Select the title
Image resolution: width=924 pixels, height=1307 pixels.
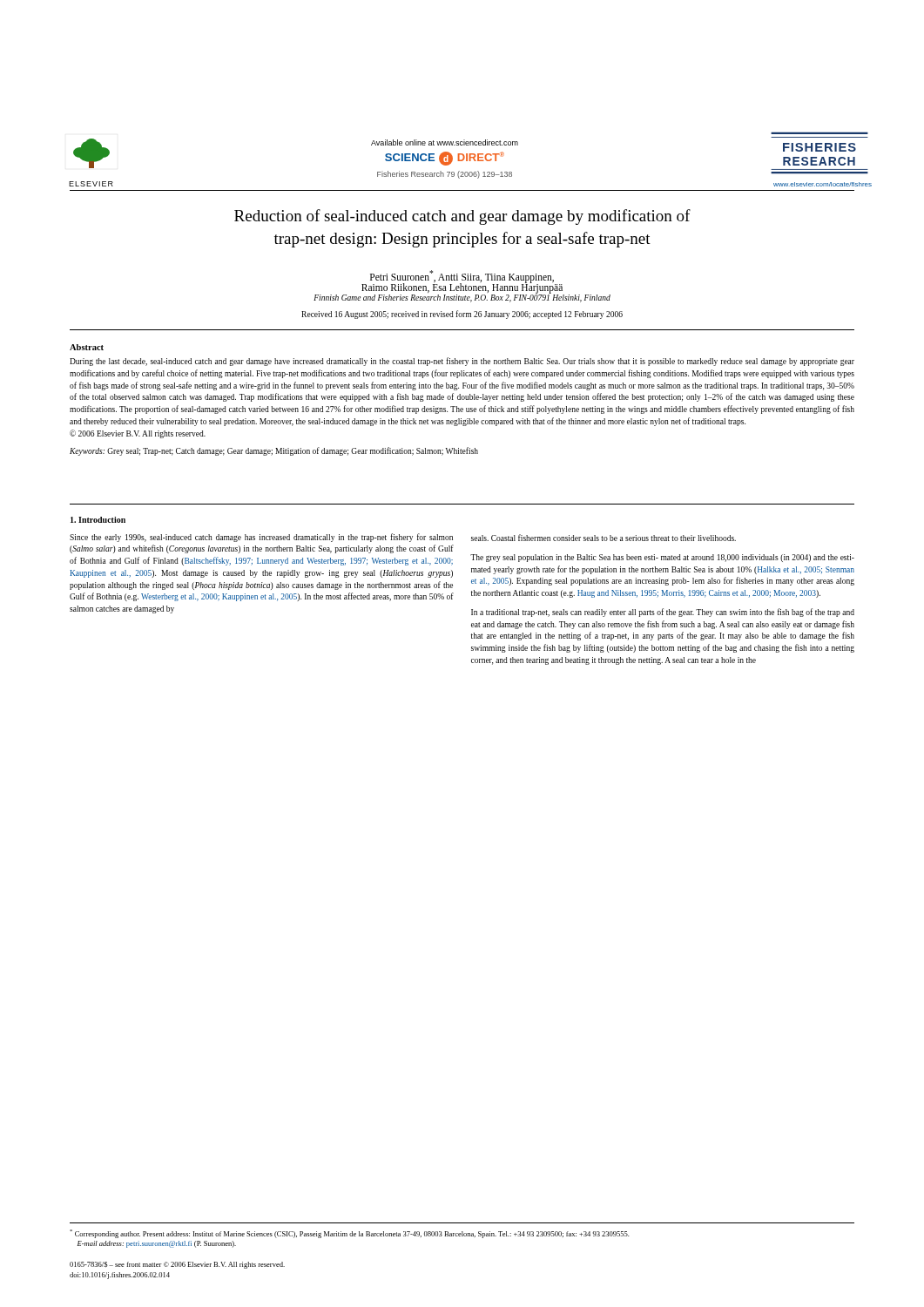click(462, 227)
